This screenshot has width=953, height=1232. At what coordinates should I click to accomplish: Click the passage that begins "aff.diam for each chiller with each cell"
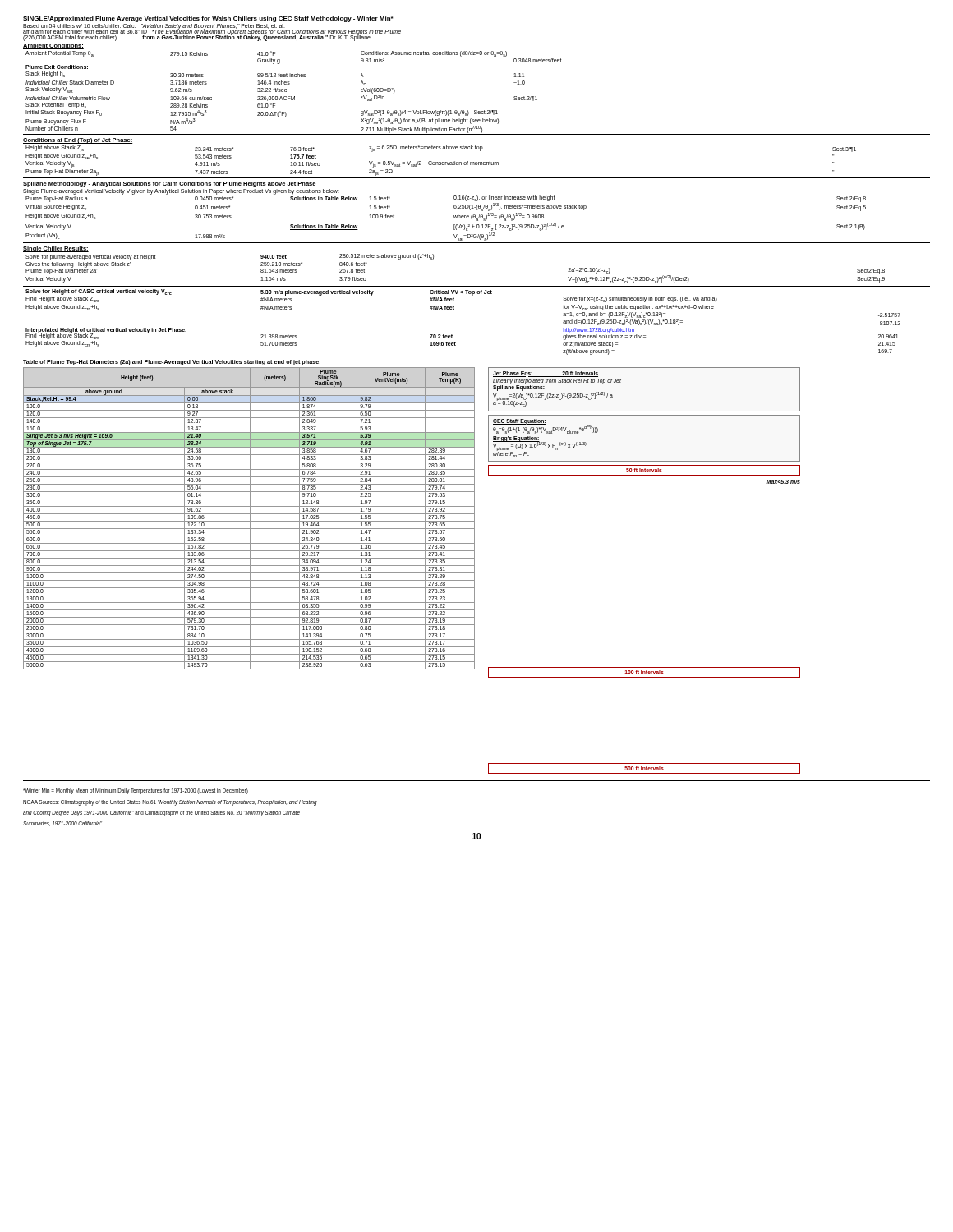pos(212,34)
